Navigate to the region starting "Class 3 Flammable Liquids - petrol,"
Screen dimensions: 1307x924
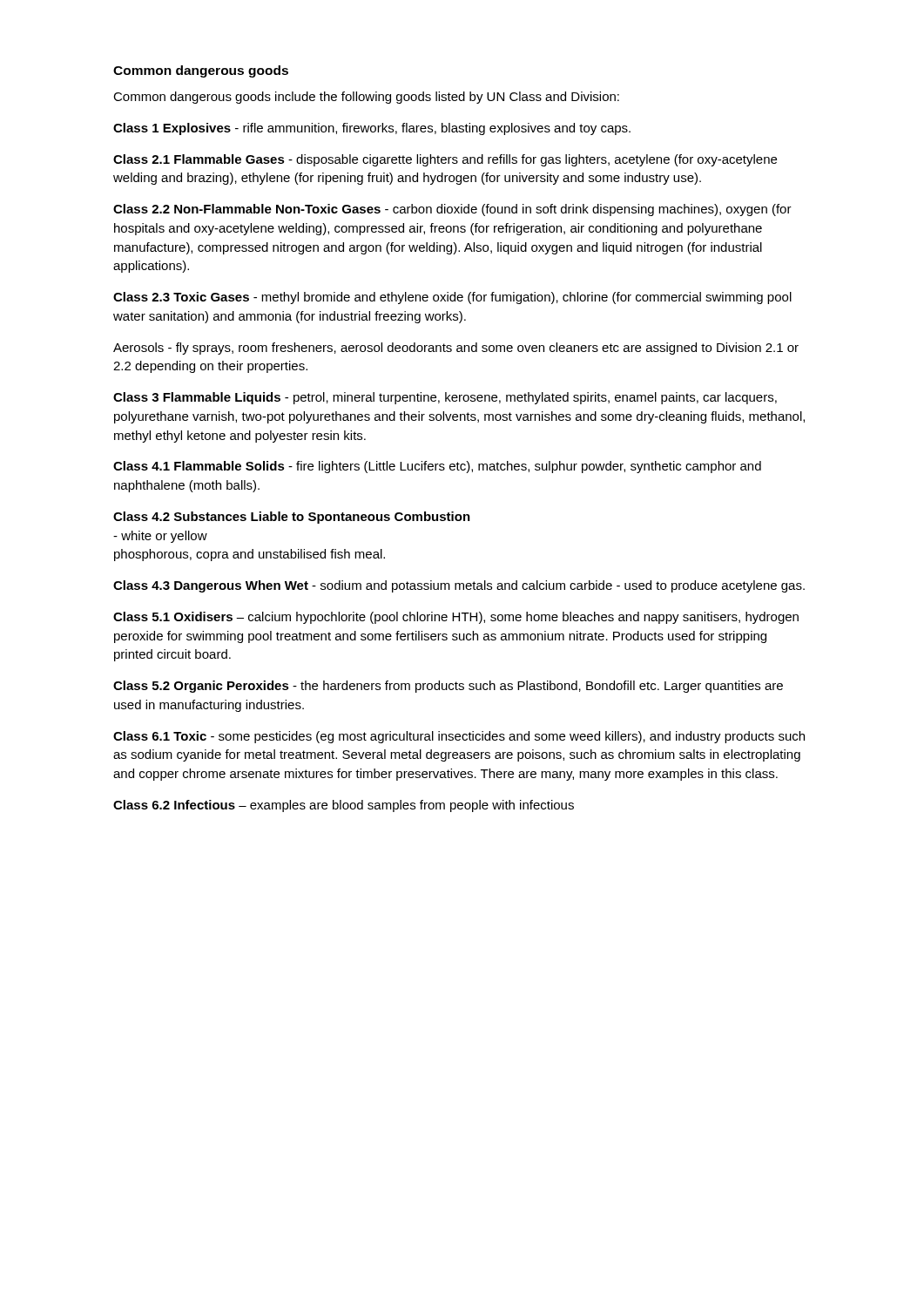460,416
